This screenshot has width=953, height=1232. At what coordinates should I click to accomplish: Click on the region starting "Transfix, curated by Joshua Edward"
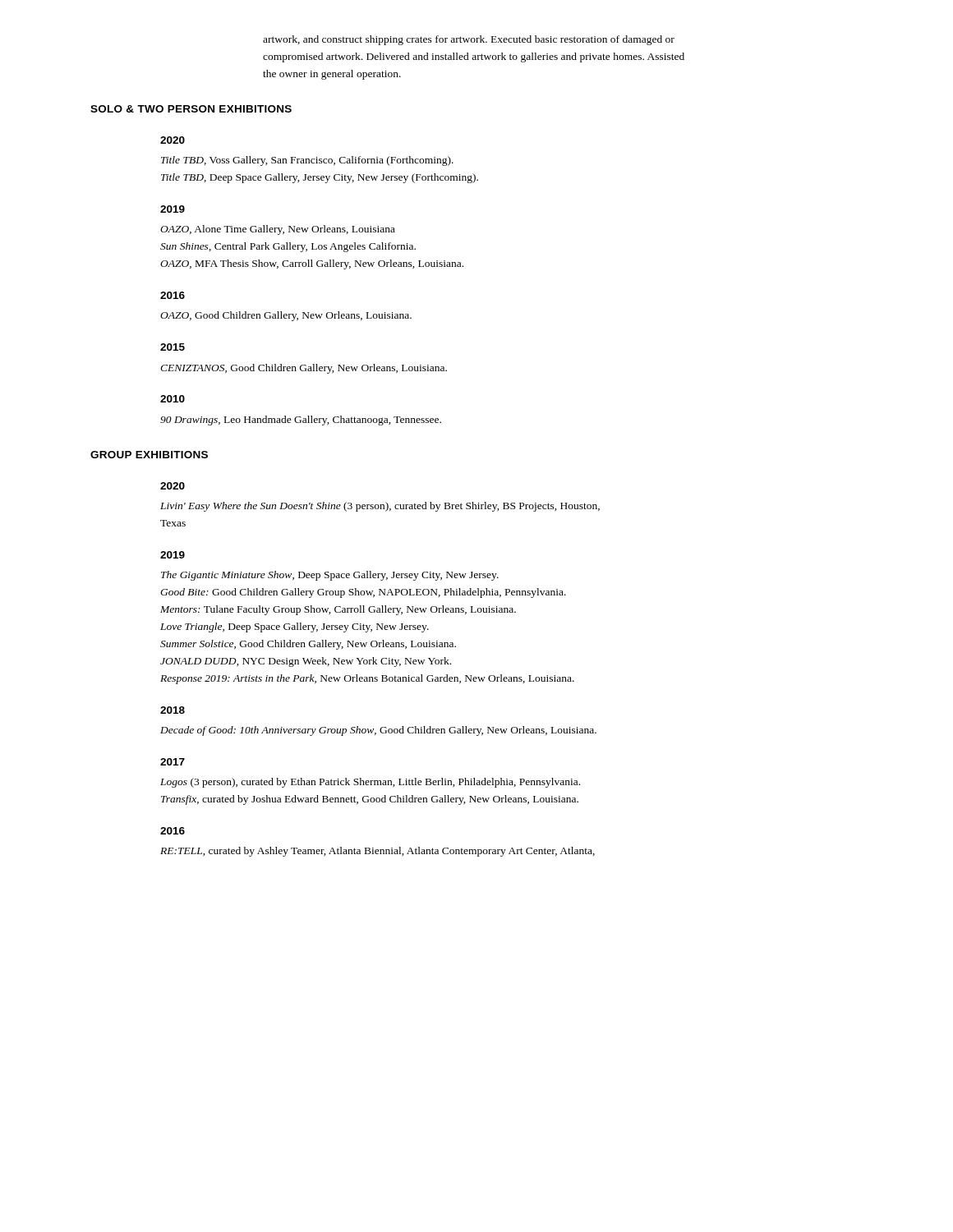(x=370, y=799)
